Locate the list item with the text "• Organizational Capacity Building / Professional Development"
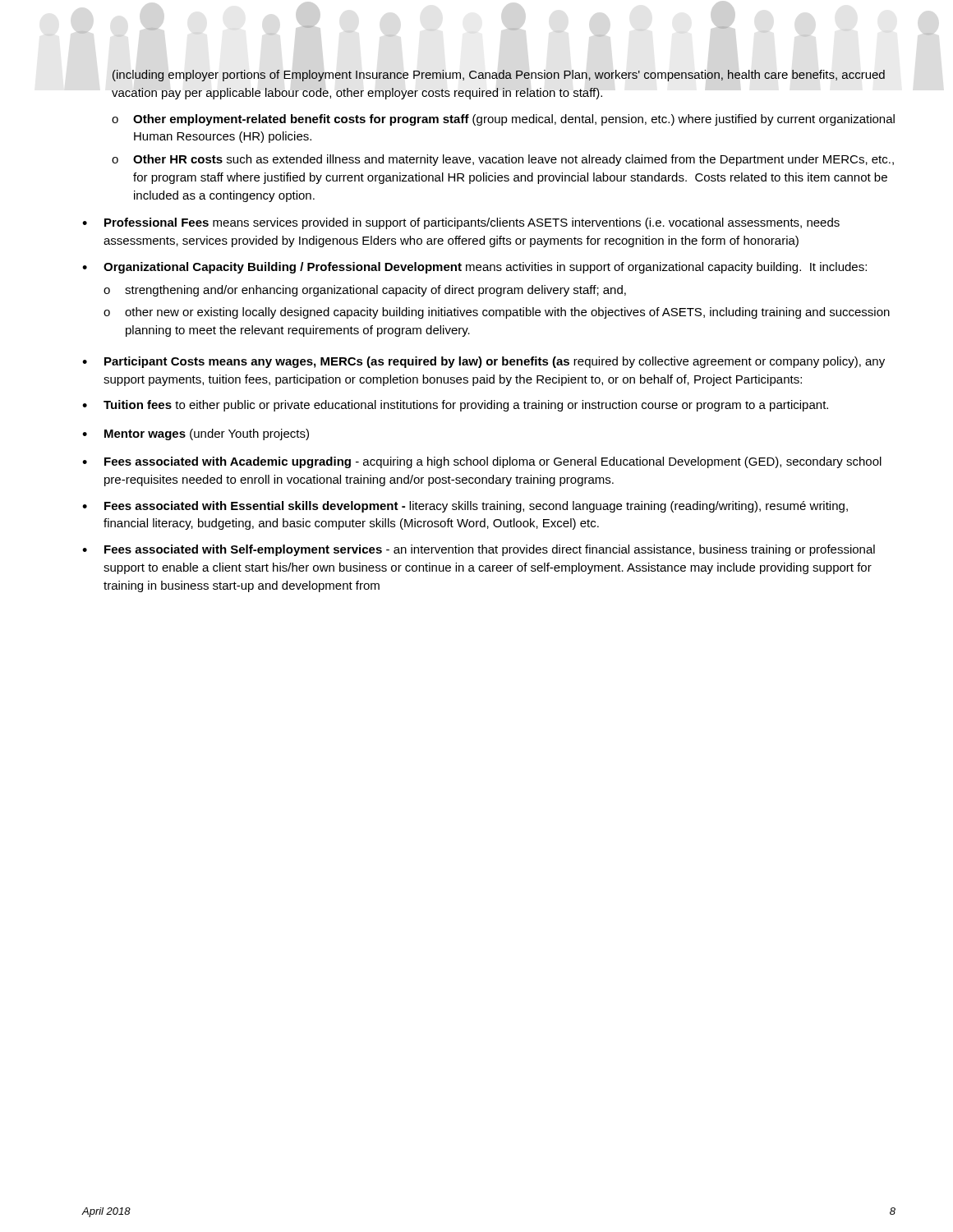The width and height of the screenshot is (953, 1232). [489, 301]
